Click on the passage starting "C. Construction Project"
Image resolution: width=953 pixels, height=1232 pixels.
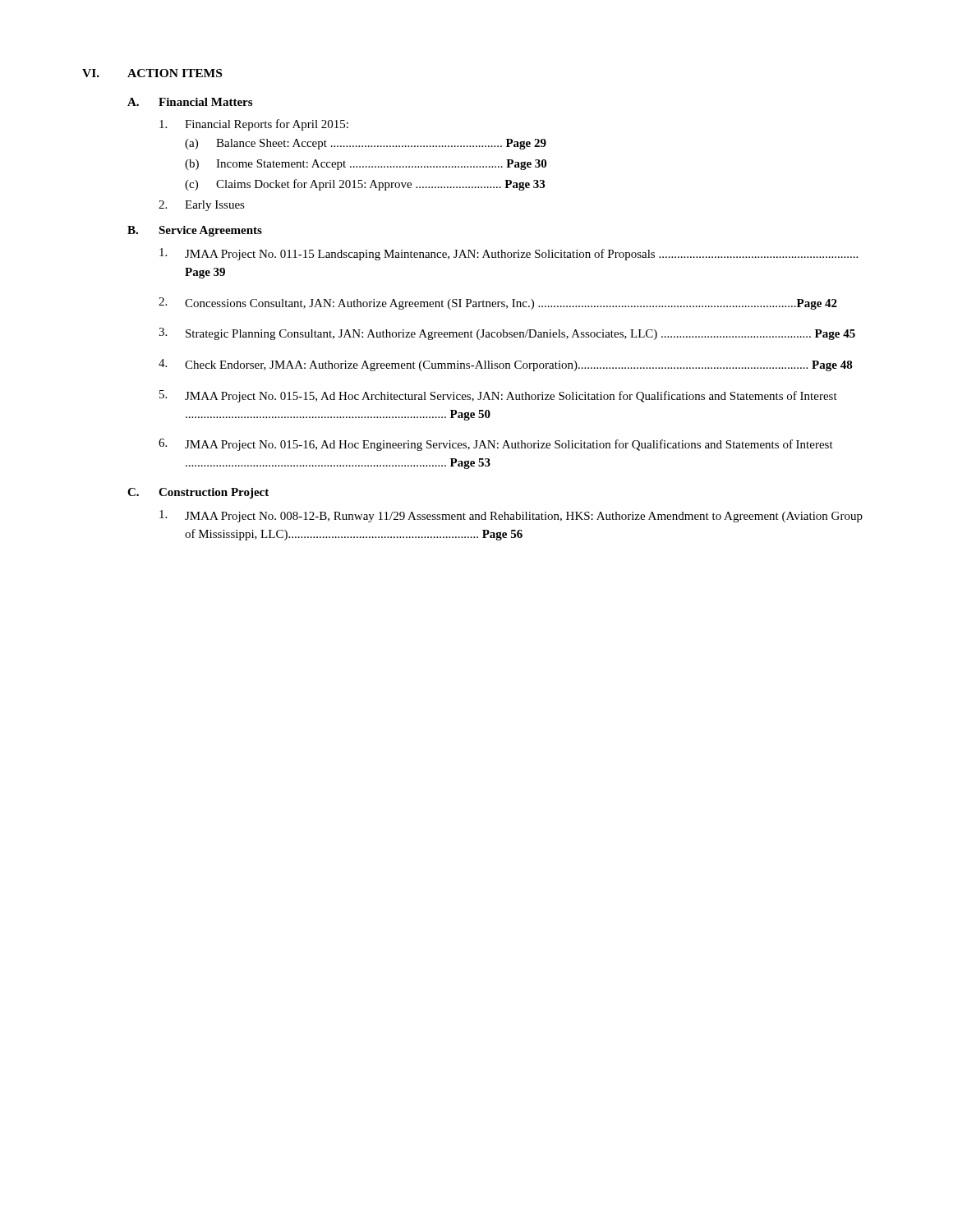(198, 492)
